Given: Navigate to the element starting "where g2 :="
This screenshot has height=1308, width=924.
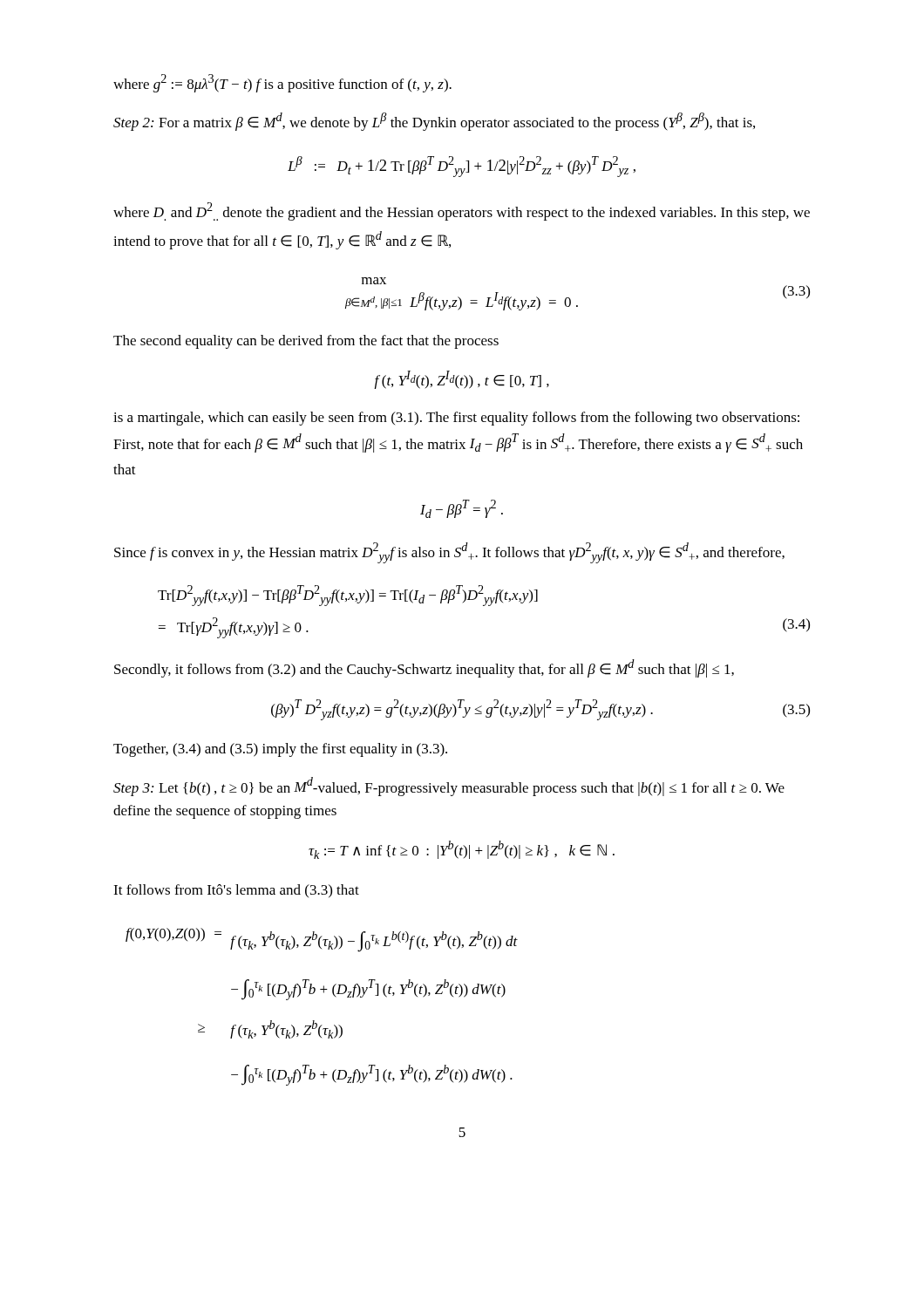Looking at the screenshot, I should [283, 82].
